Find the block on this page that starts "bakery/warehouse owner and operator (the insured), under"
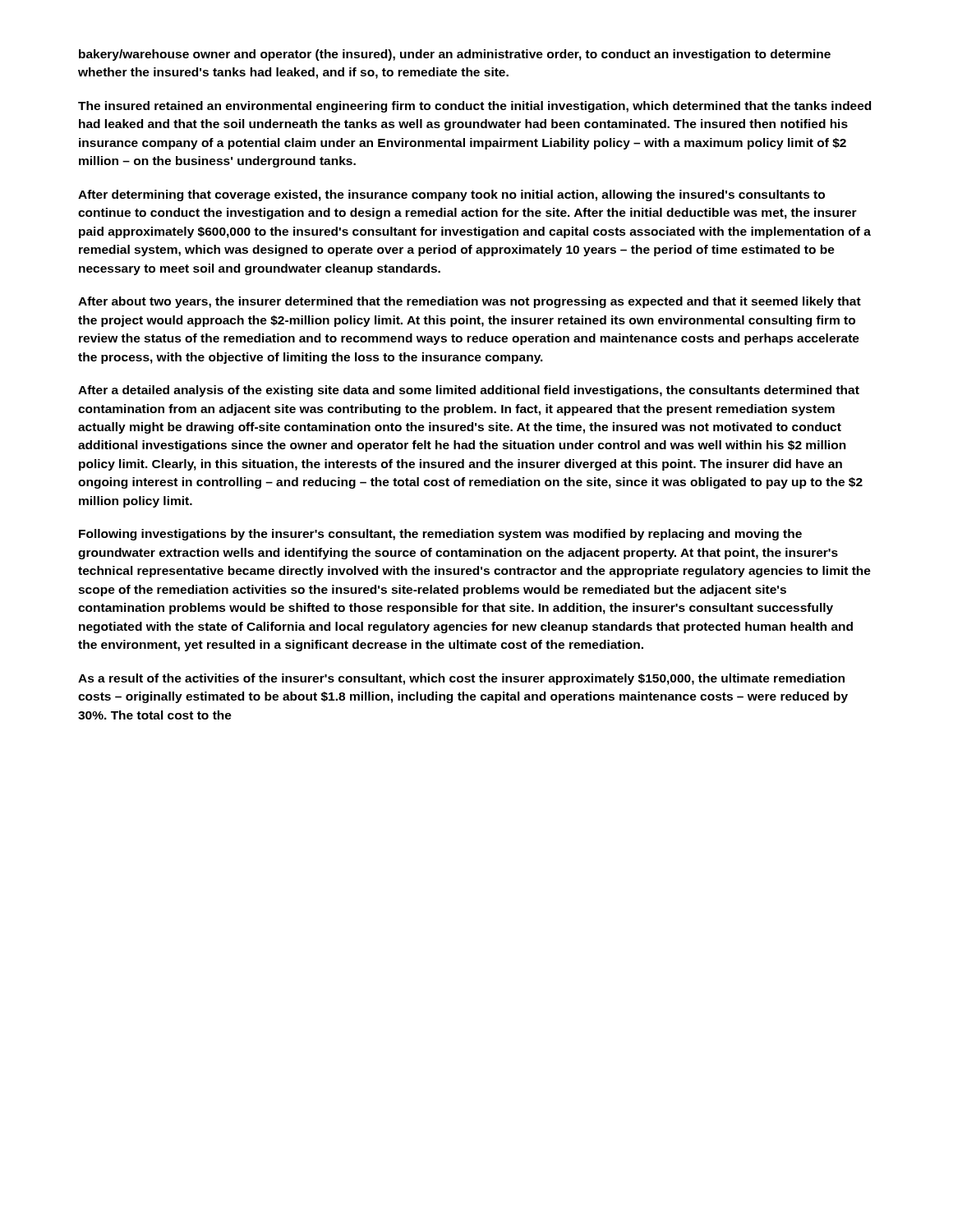This screenshot has width=953, height=1232. [x=454, y=63]
